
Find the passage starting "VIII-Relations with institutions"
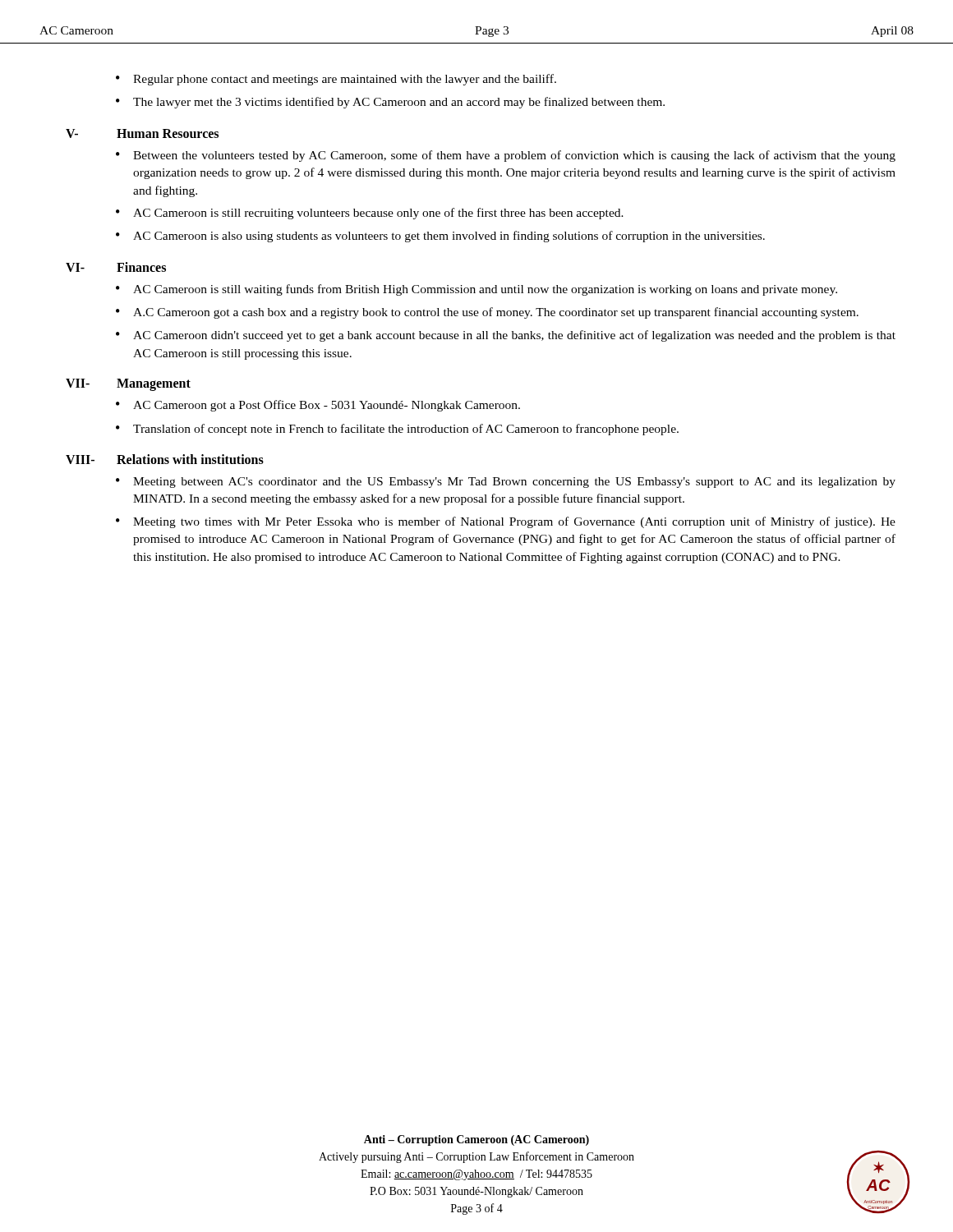pyautogui.click(x=165, y=460)
